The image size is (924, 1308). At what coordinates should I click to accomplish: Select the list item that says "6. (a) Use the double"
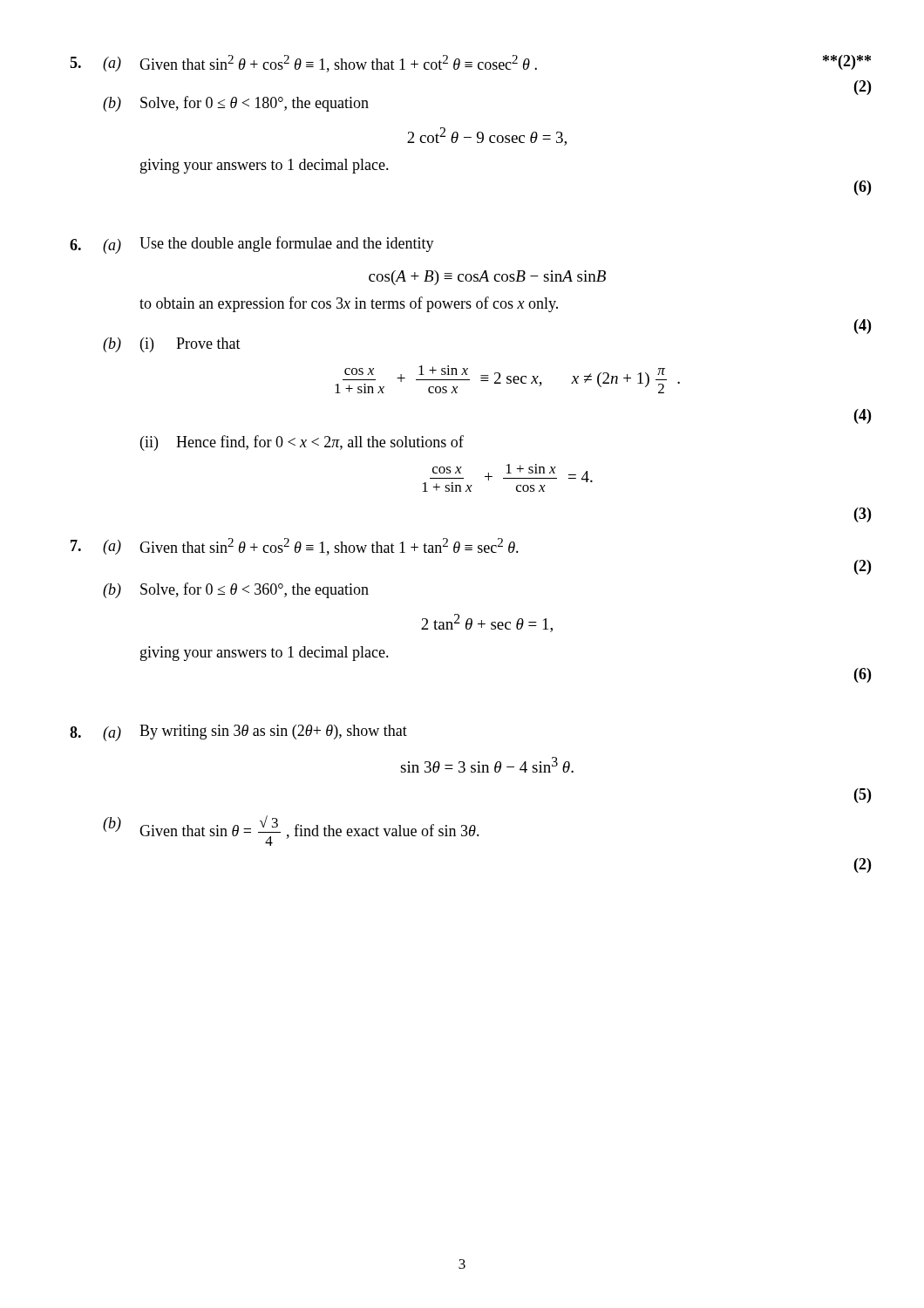click(x=471, y=285)
